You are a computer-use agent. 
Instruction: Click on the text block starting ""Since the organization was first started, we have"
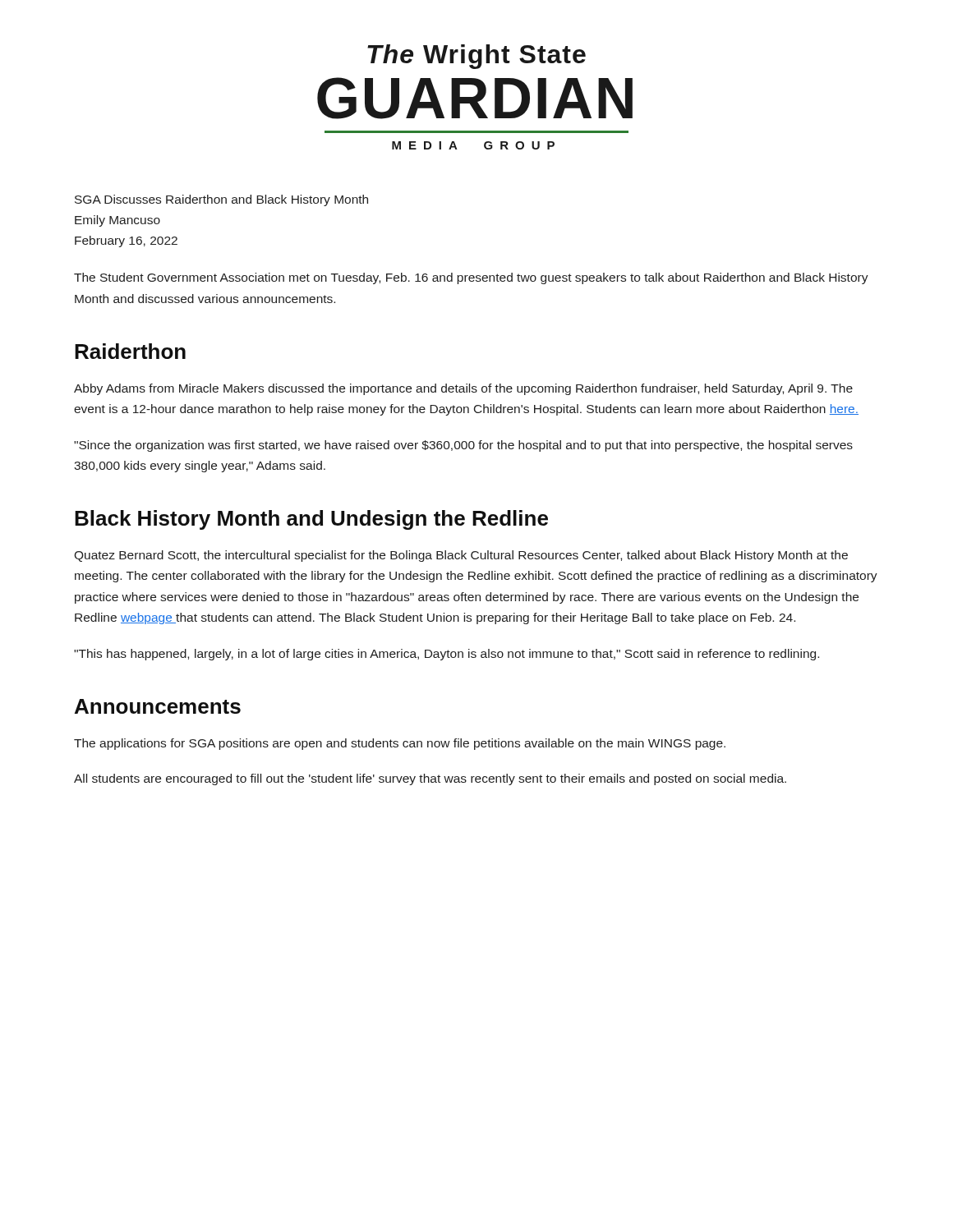463,455
